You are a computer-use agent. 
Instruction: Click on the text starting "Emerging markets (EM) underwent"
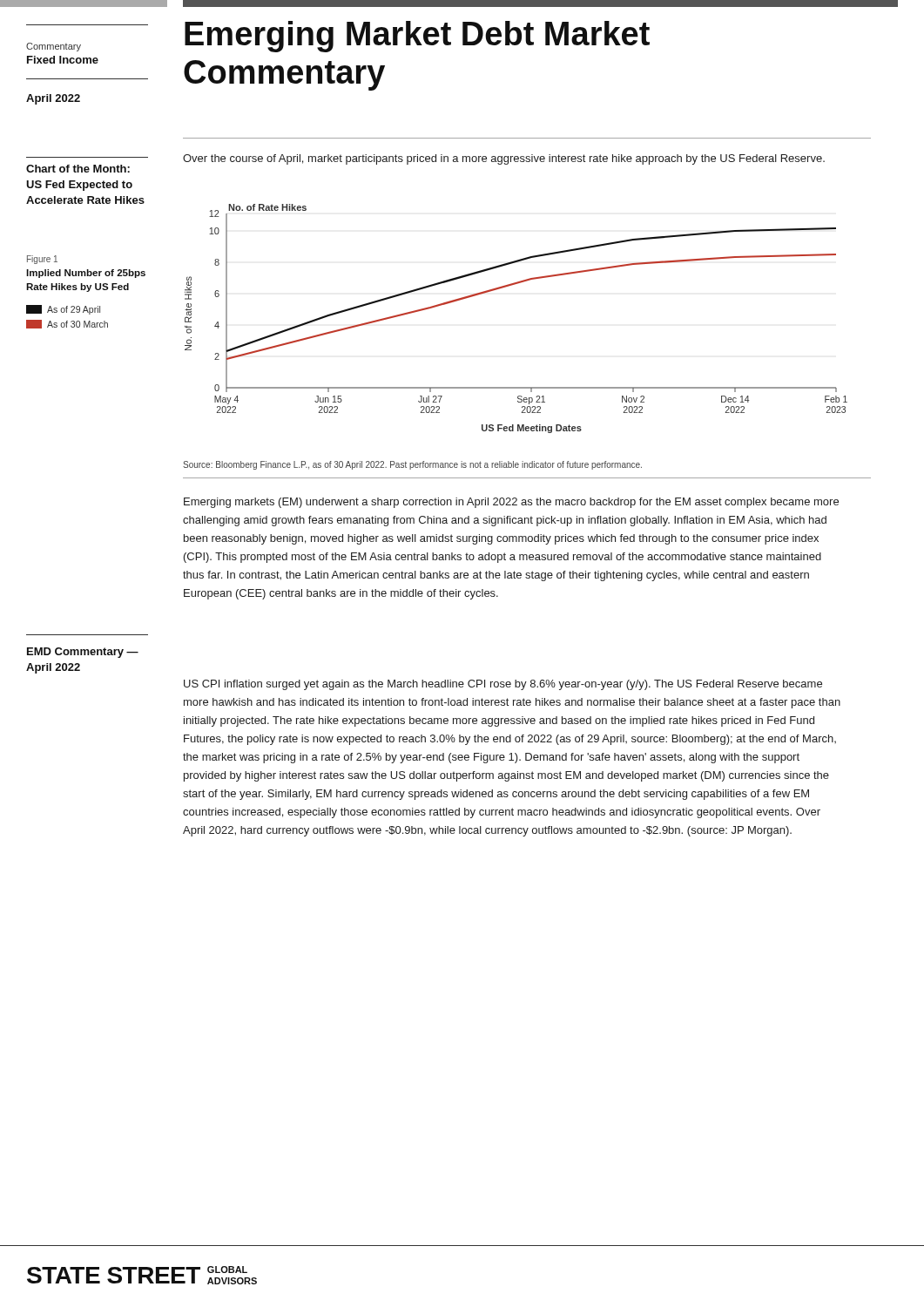pos(511,547)
